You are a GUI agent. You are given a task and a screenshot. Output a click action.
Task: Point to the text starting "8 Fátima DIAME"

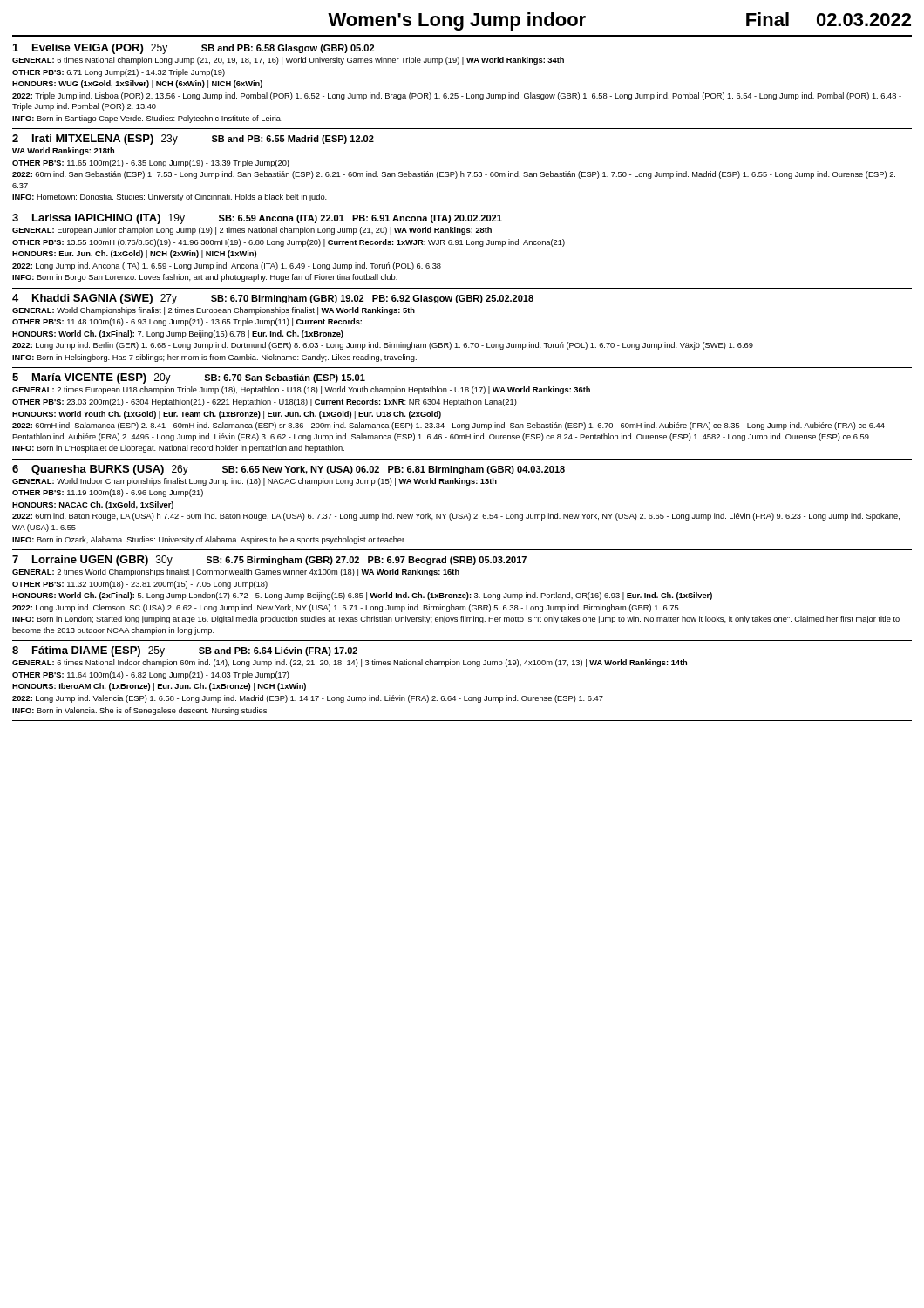pos(95,651)
